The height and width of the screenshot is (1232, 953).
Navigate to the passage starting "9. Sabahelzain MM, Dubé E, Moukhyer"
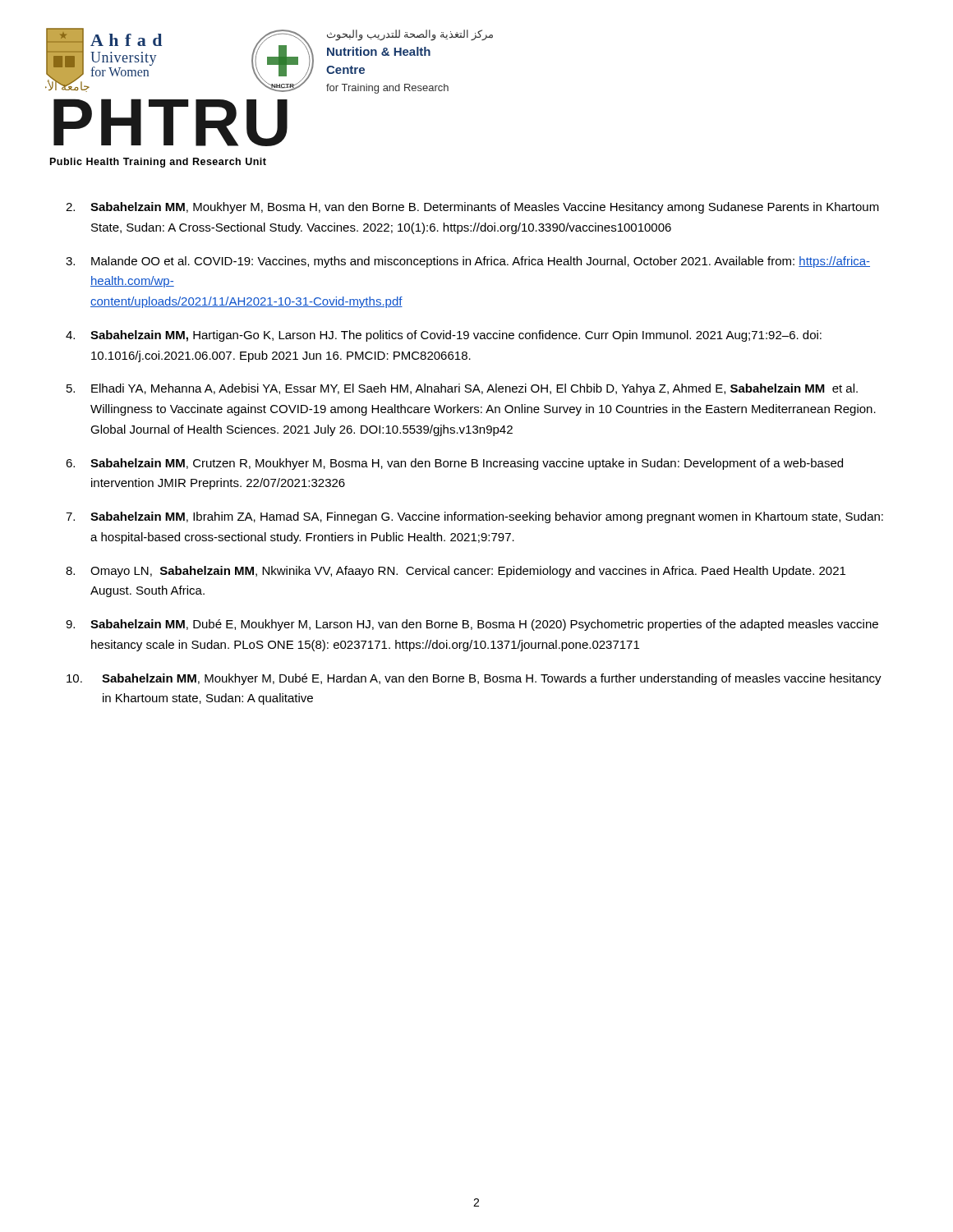tap(476, 635)
